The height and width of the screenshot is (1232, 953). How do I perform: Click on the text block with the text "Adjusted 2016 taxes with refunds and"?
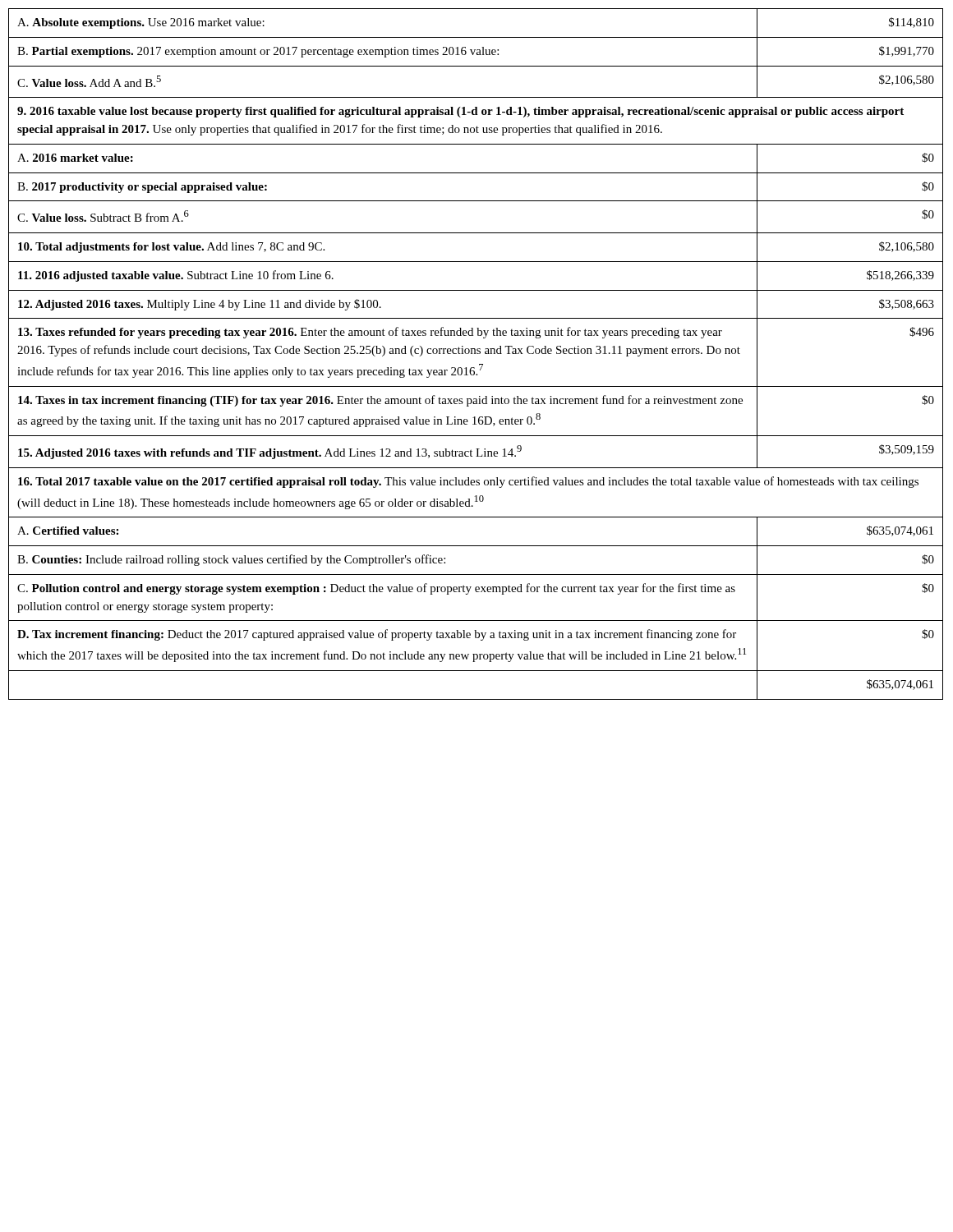coord(270,451)
